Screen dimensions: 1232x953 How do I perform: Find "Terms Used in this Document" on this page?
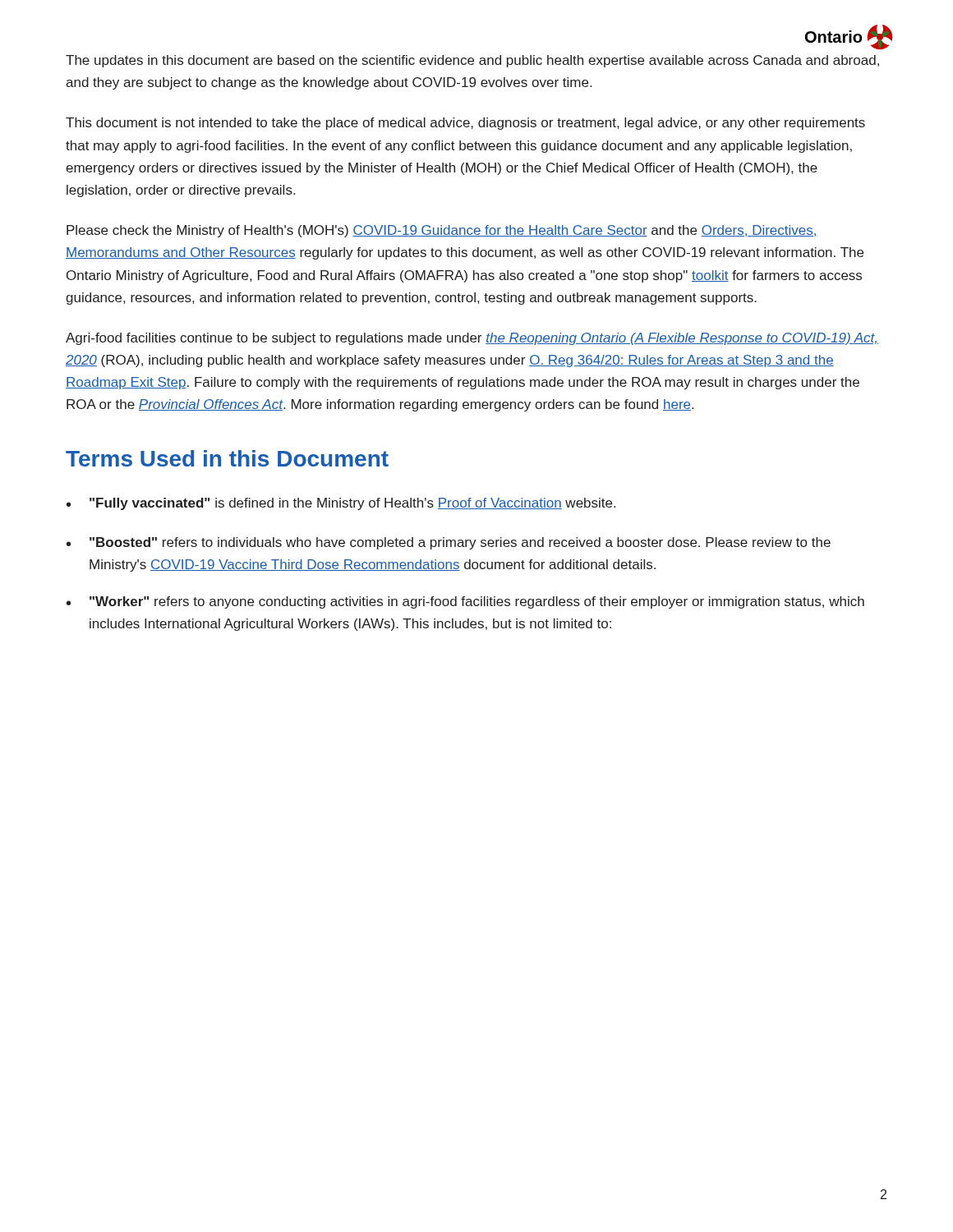pyautogui.click(x=227, y=458)
